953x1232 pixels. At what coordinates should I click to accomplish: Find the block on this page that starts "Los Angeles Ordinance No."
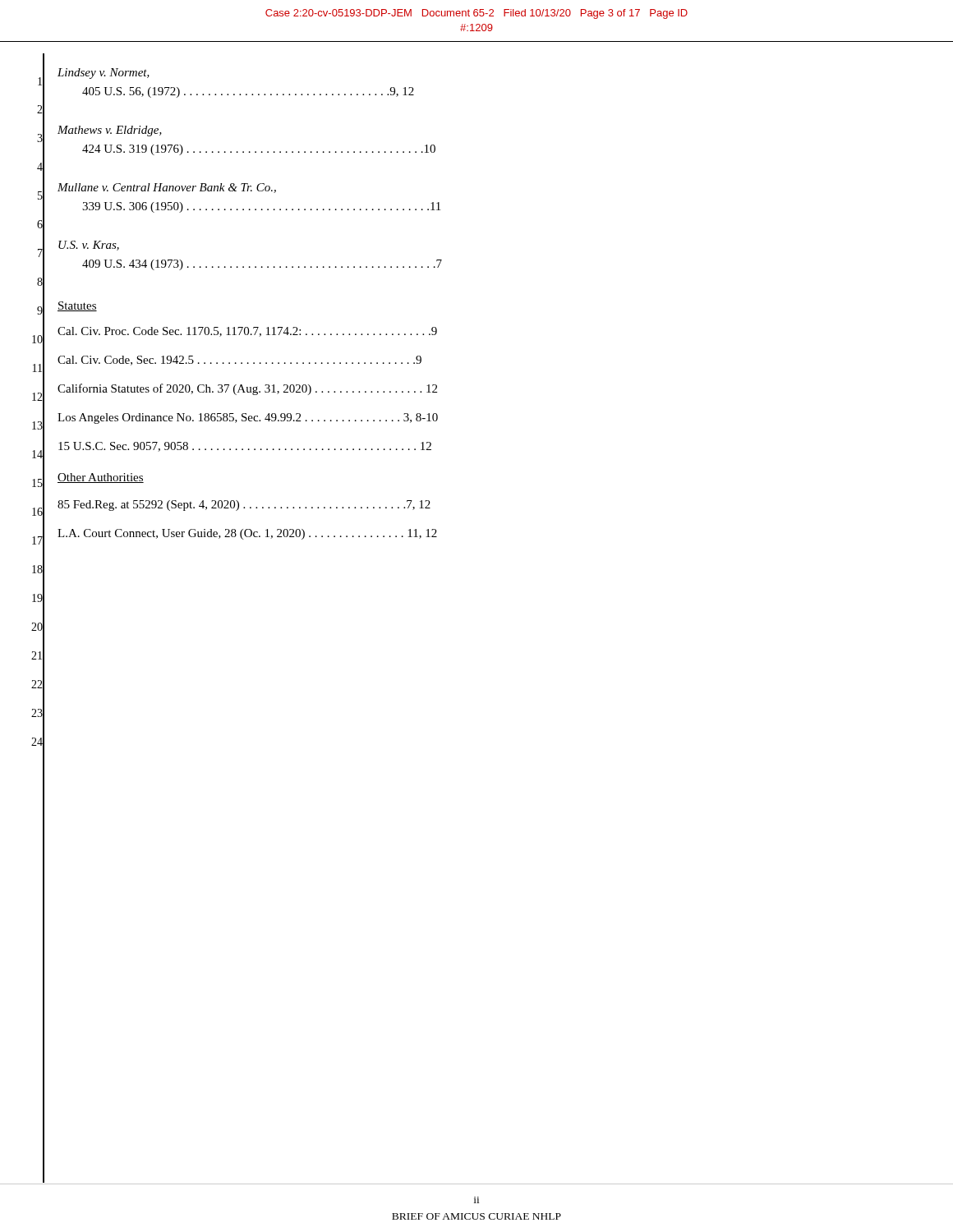[248, 417]
